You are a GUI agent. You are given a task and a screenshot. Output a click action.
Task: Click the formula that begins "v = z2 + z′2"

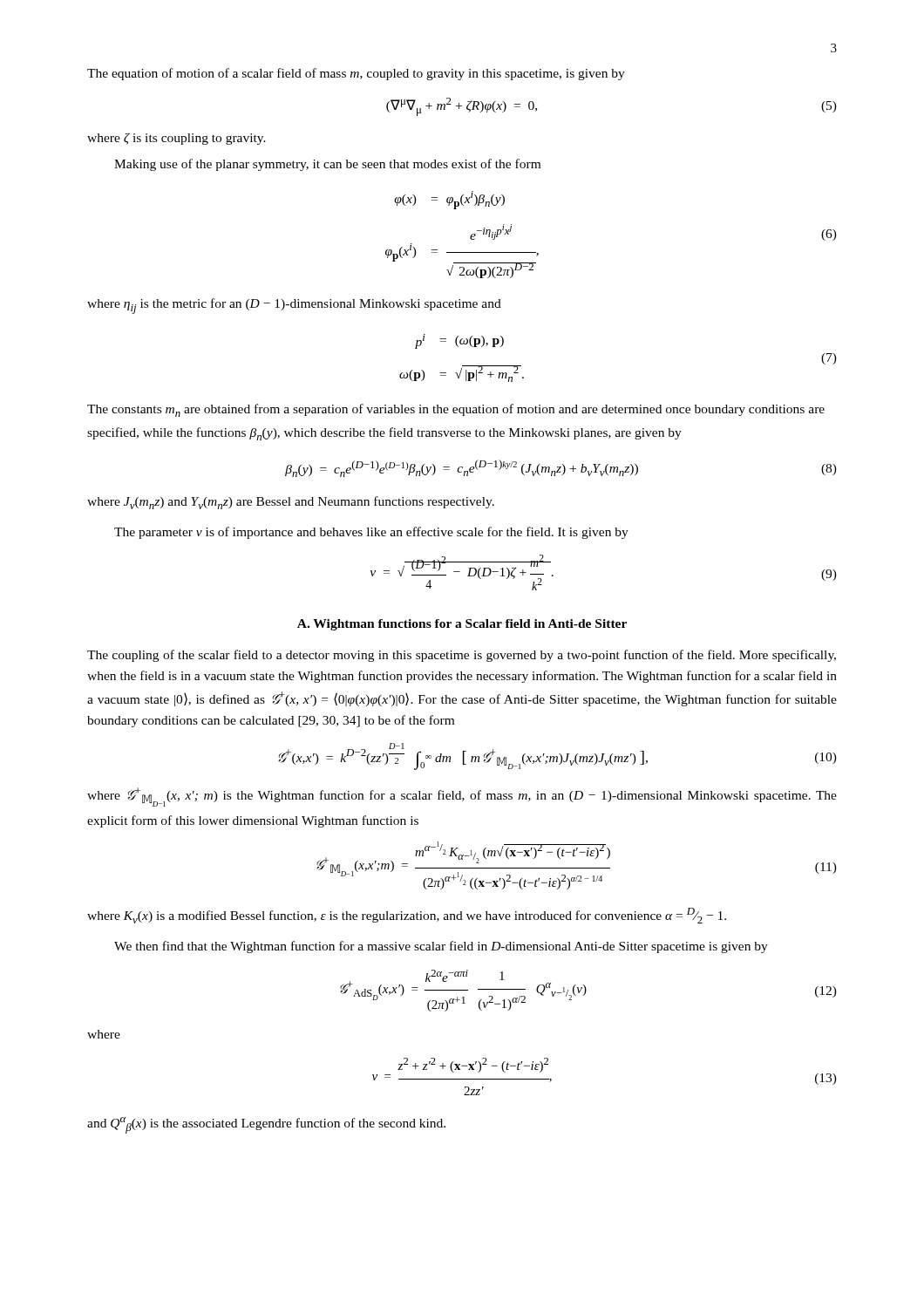coord(475,1070)
